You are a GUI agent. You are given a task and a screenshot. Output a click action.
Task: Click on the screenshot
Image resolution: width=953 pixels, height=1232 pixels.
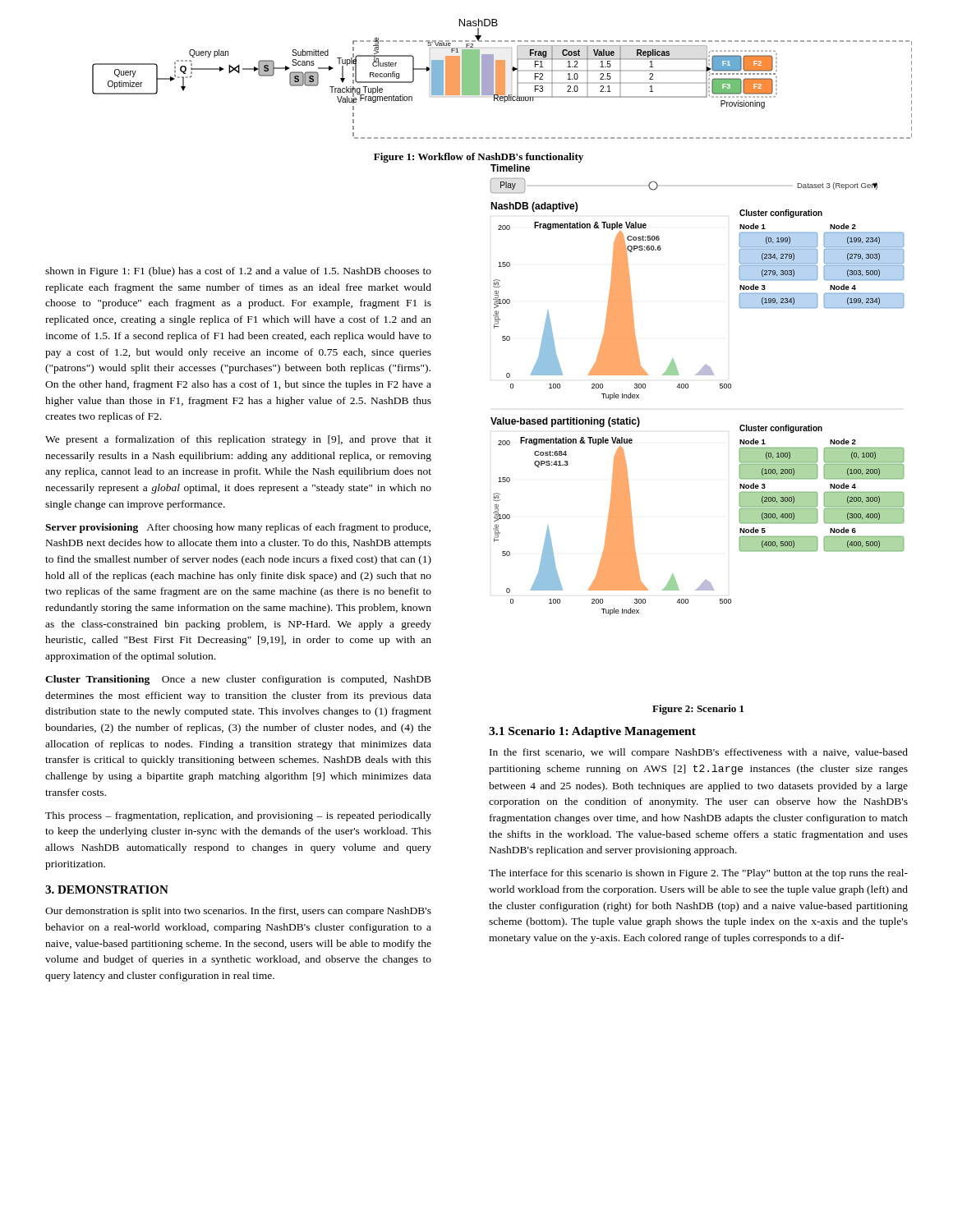click(698, 431)
